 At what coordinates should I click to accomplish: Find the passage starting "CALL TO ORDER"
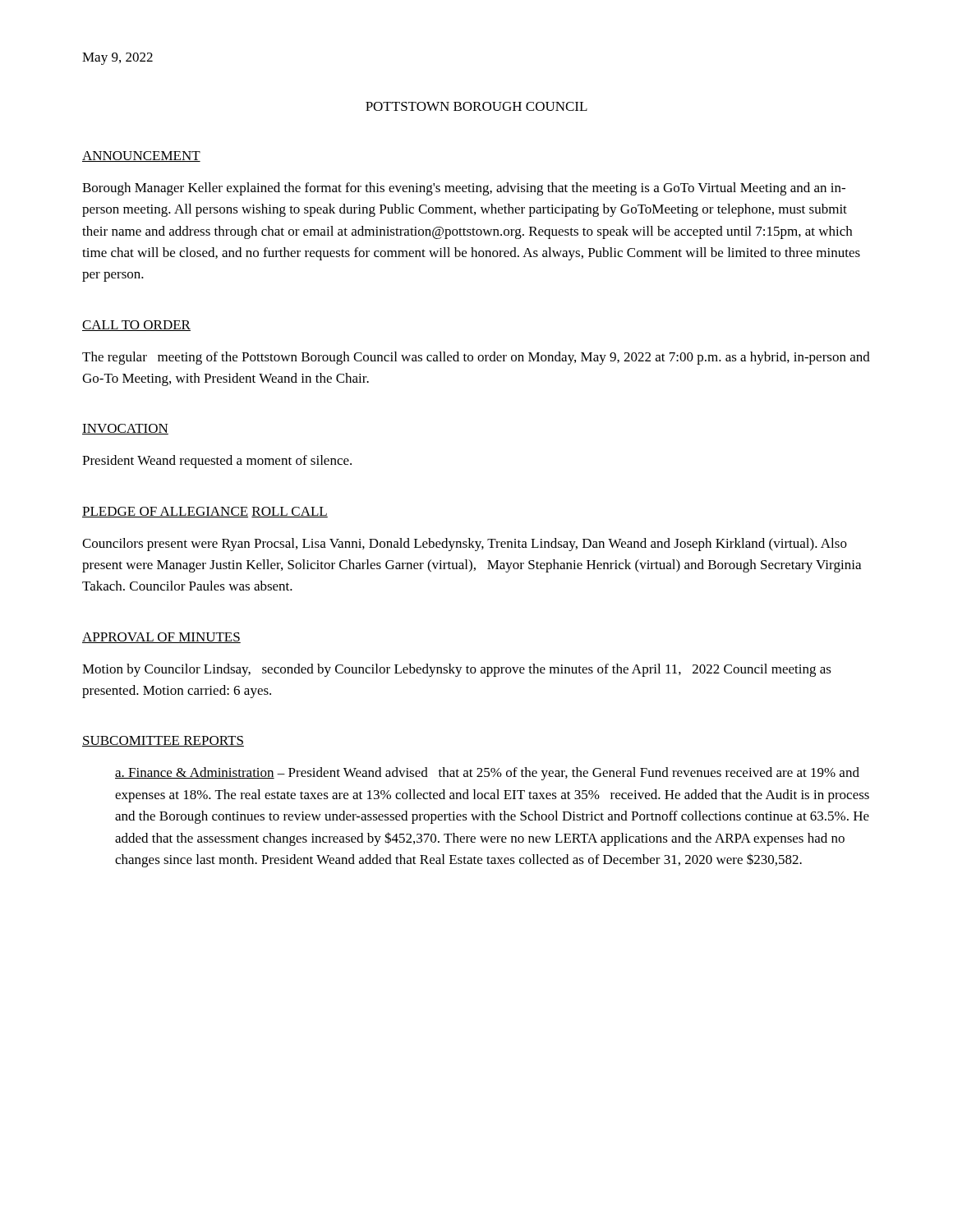[136, 325]
